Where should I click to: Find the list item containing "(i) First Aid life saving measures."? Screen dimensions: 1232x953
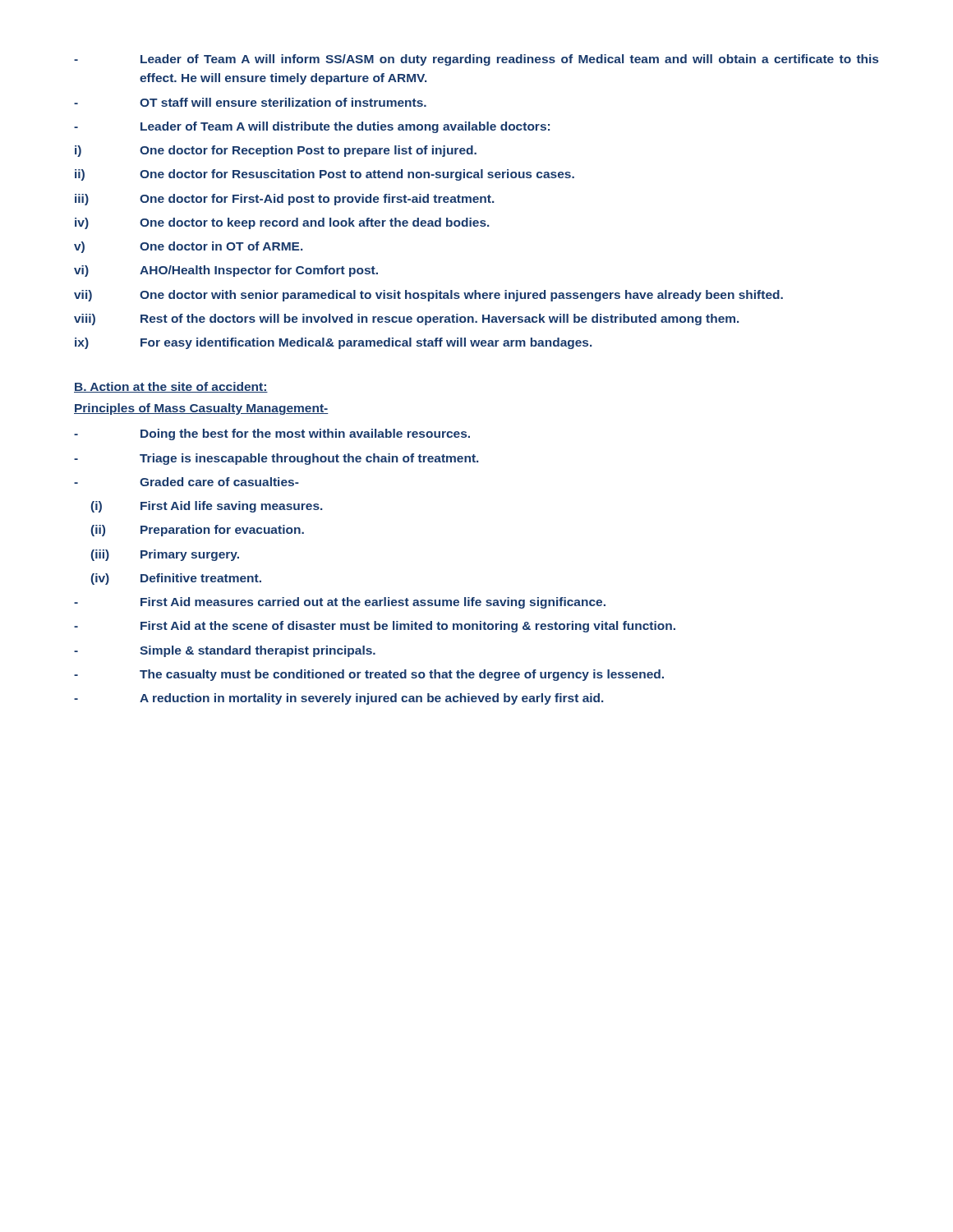207,507
